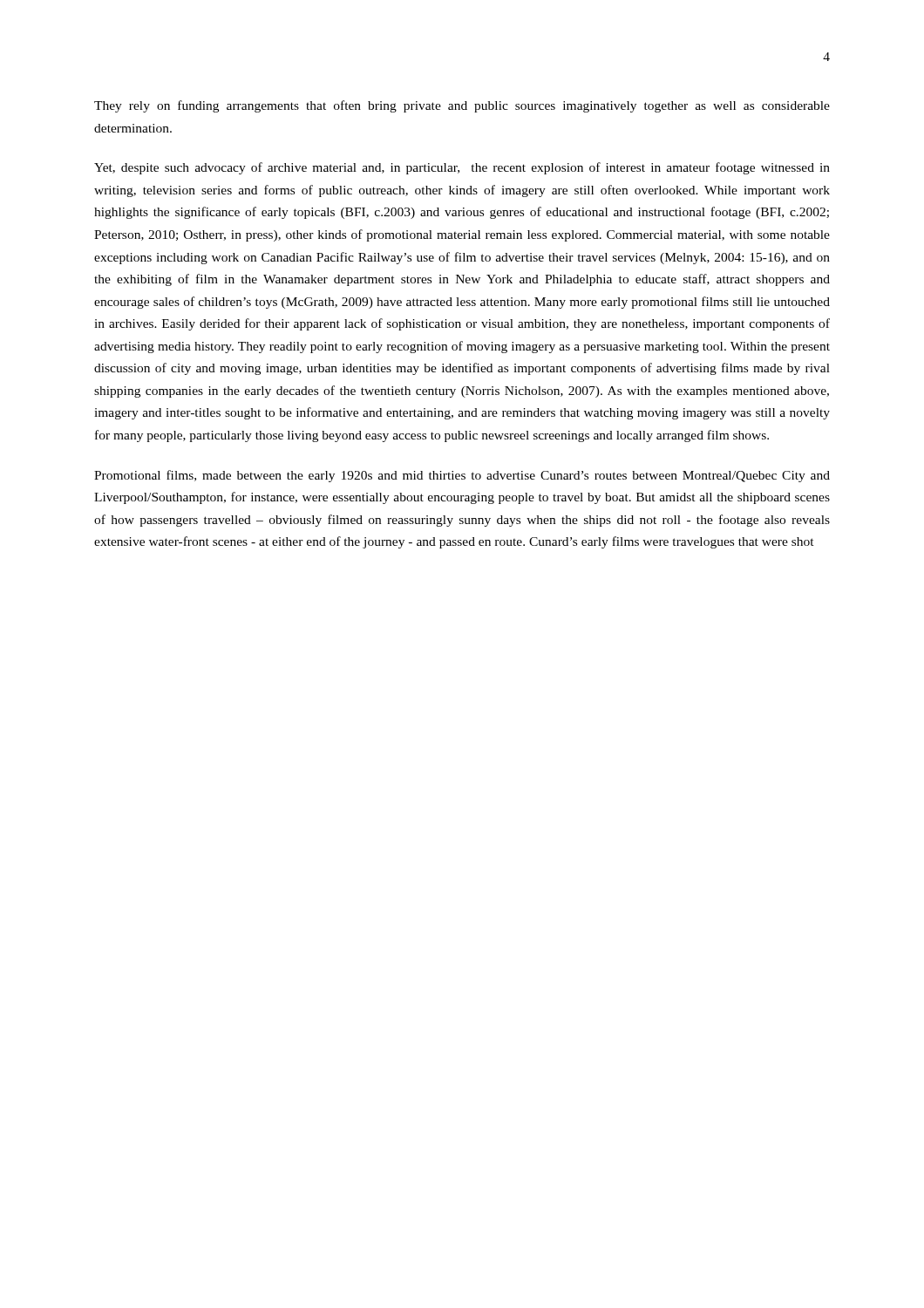Screen dimensions: 1308x924
Task: Click on the text block that reads "Yet, despite such advocacy"
Action: pos(462,301)
